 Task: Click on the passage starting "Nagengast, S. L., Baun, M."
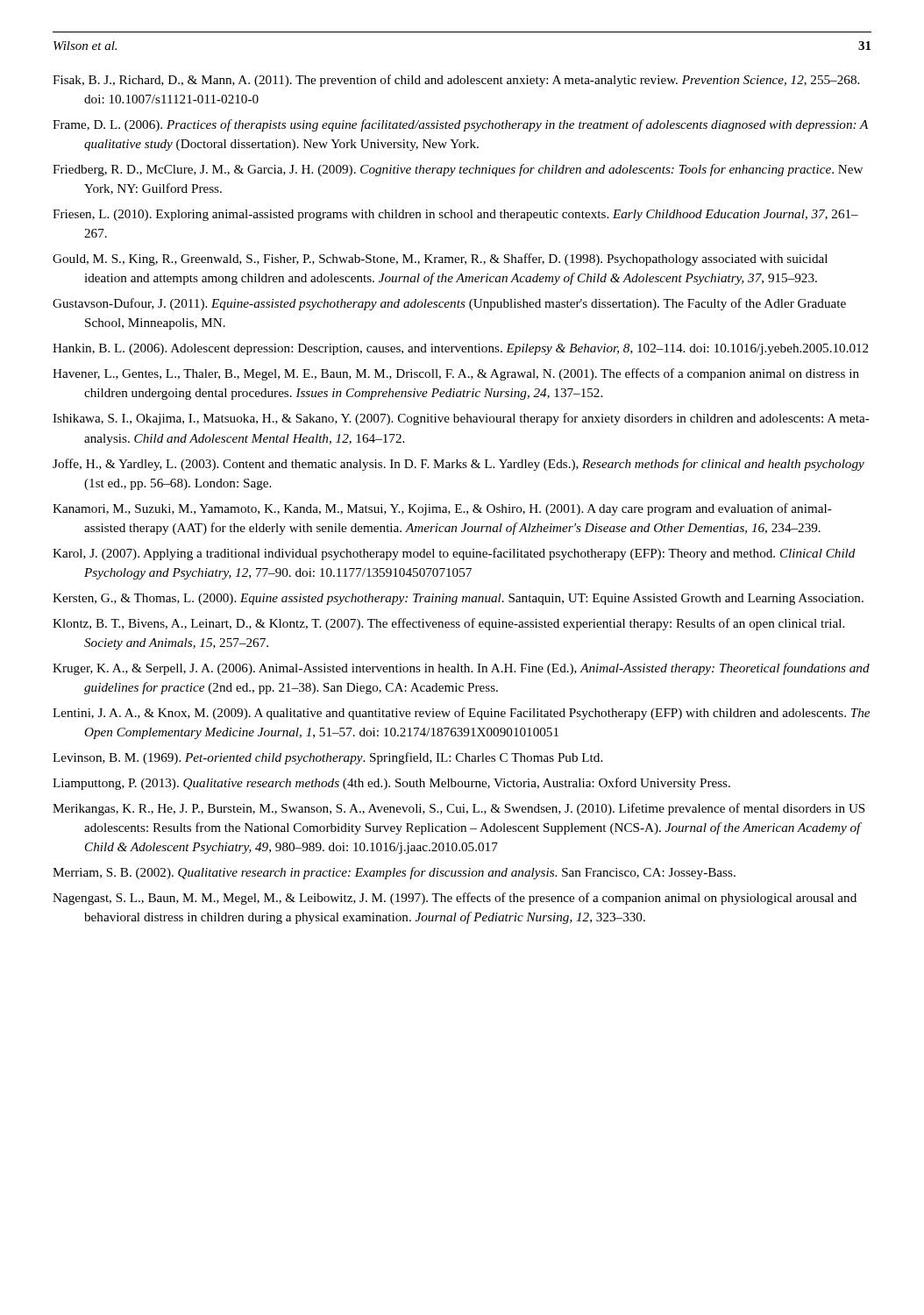point(455,907)
